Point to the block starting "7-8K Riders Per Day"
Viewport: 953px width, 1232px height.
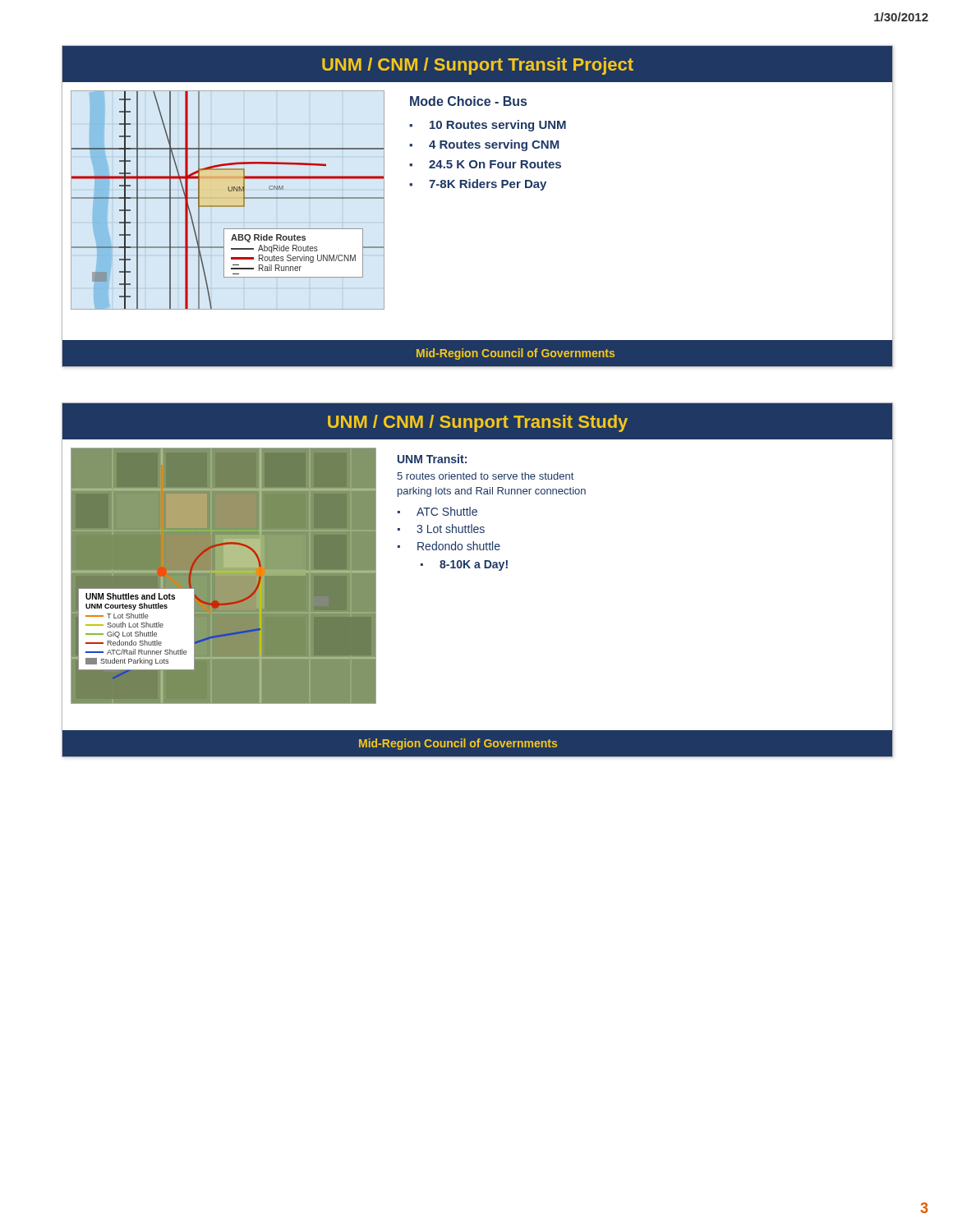[488, 184]
